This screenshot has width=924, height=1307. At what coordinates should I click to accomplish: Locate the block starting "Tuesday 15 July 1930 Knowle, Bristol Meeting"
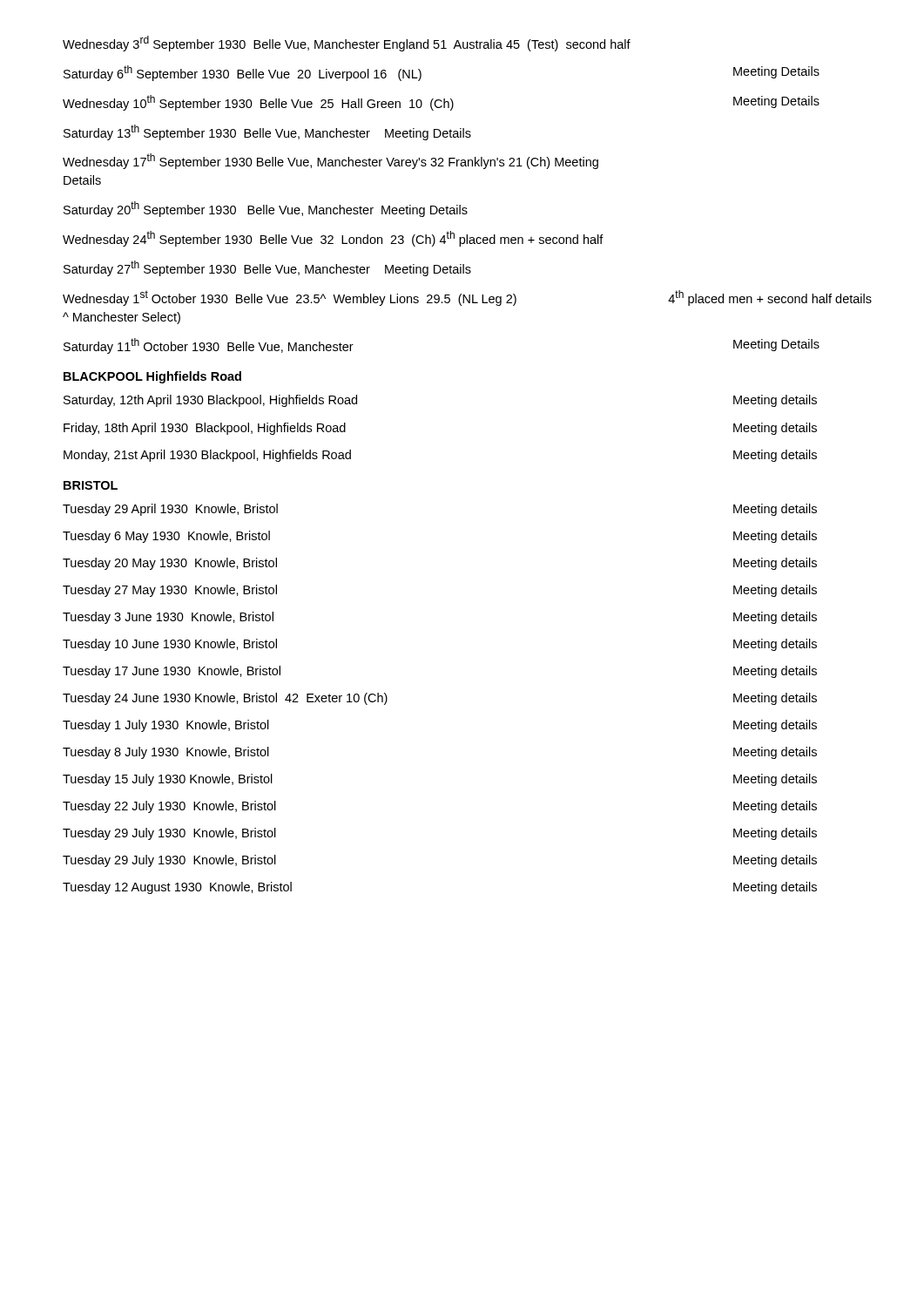pyautogui.click(x=169, y=779)
